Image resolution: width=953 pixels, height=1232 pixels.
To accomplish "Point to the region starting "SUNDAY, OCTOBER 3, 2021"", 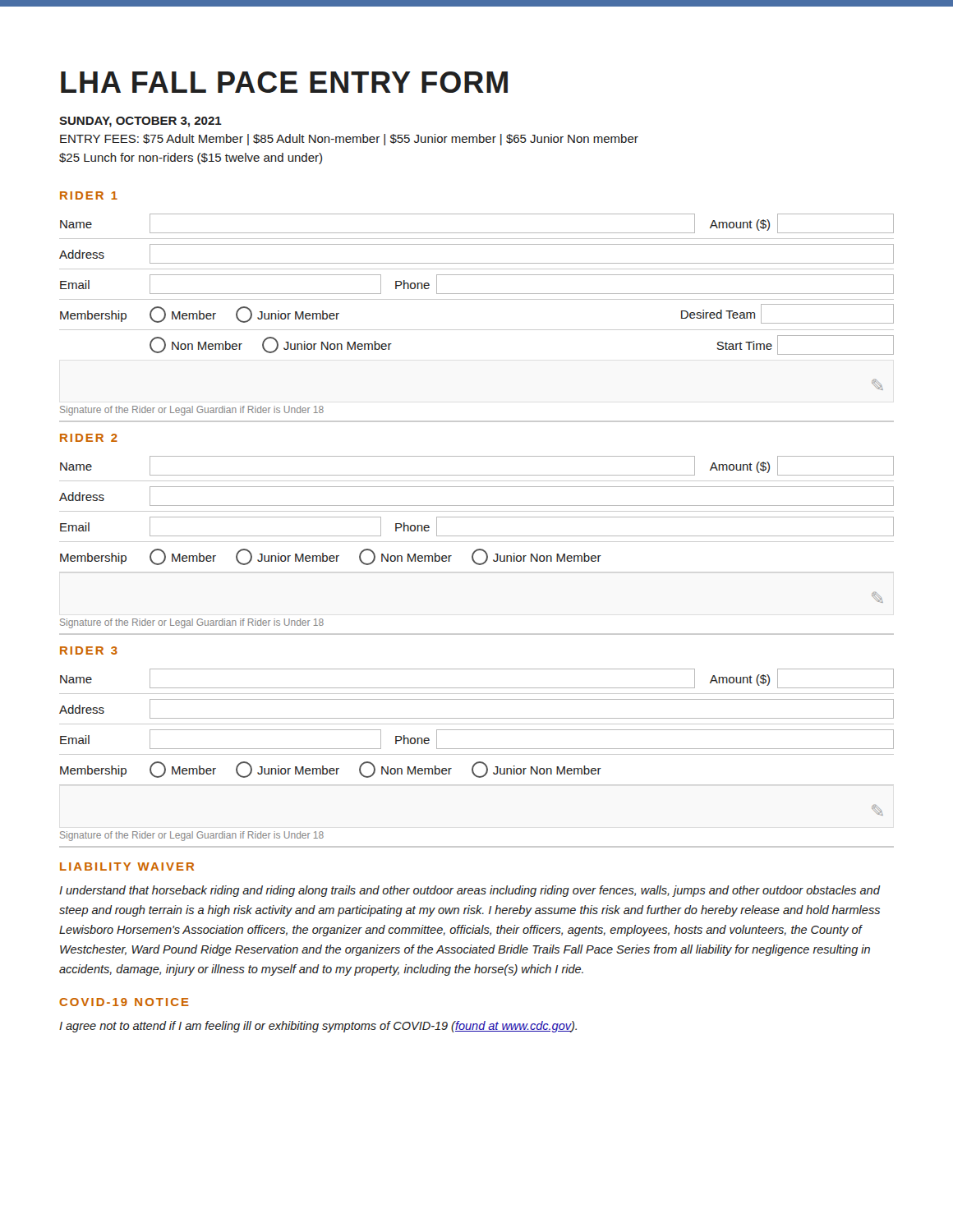I will [140, 120].
